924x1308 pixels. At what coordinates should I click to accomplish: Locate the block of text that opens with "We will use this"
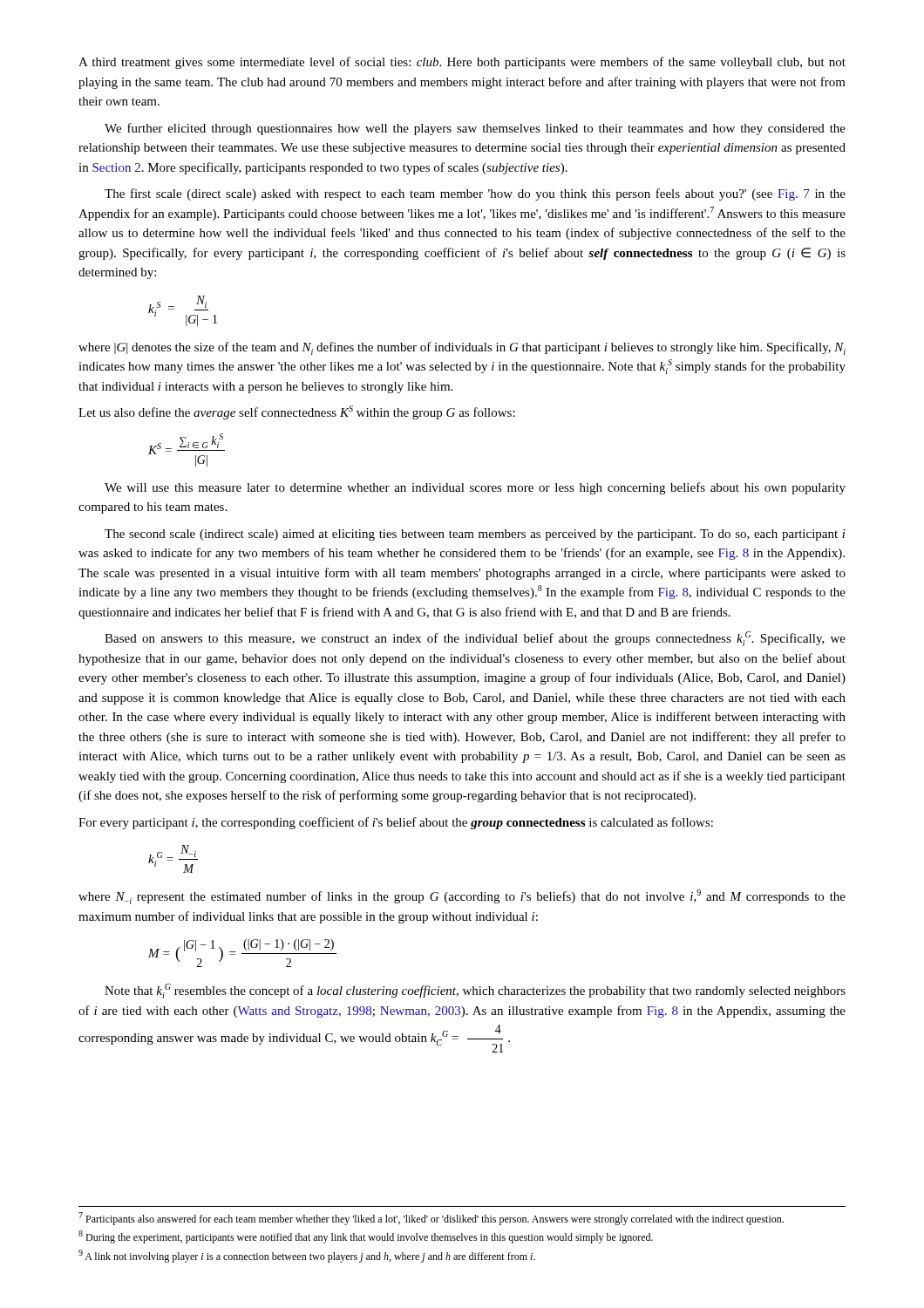(462, 655)
